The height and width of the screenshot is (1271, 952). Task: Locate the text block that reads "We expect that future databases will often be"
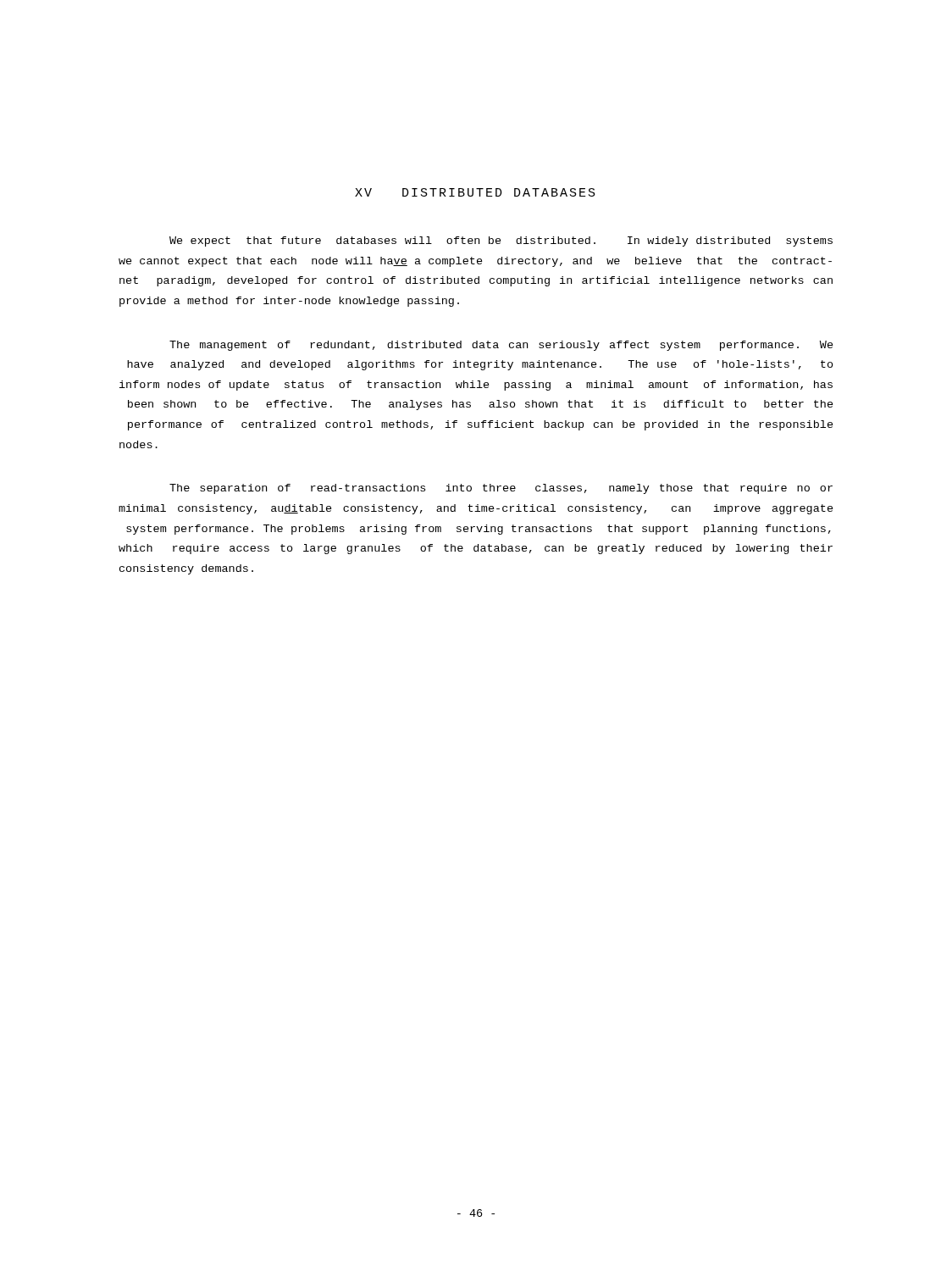click(476, 271)
